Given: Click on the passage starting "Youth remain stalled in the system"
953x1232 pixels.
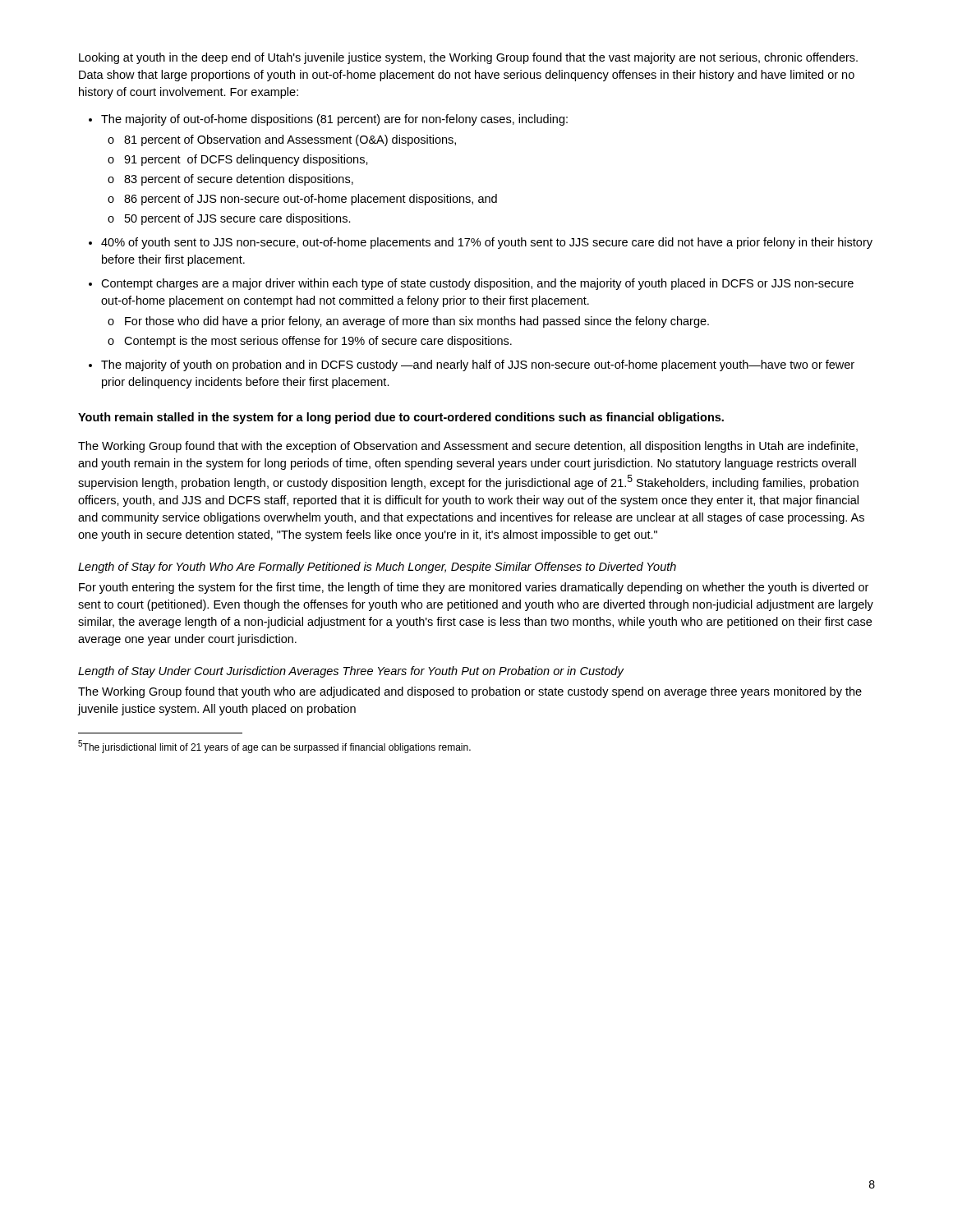Looking at the screenshot, I should pos(401,417).
